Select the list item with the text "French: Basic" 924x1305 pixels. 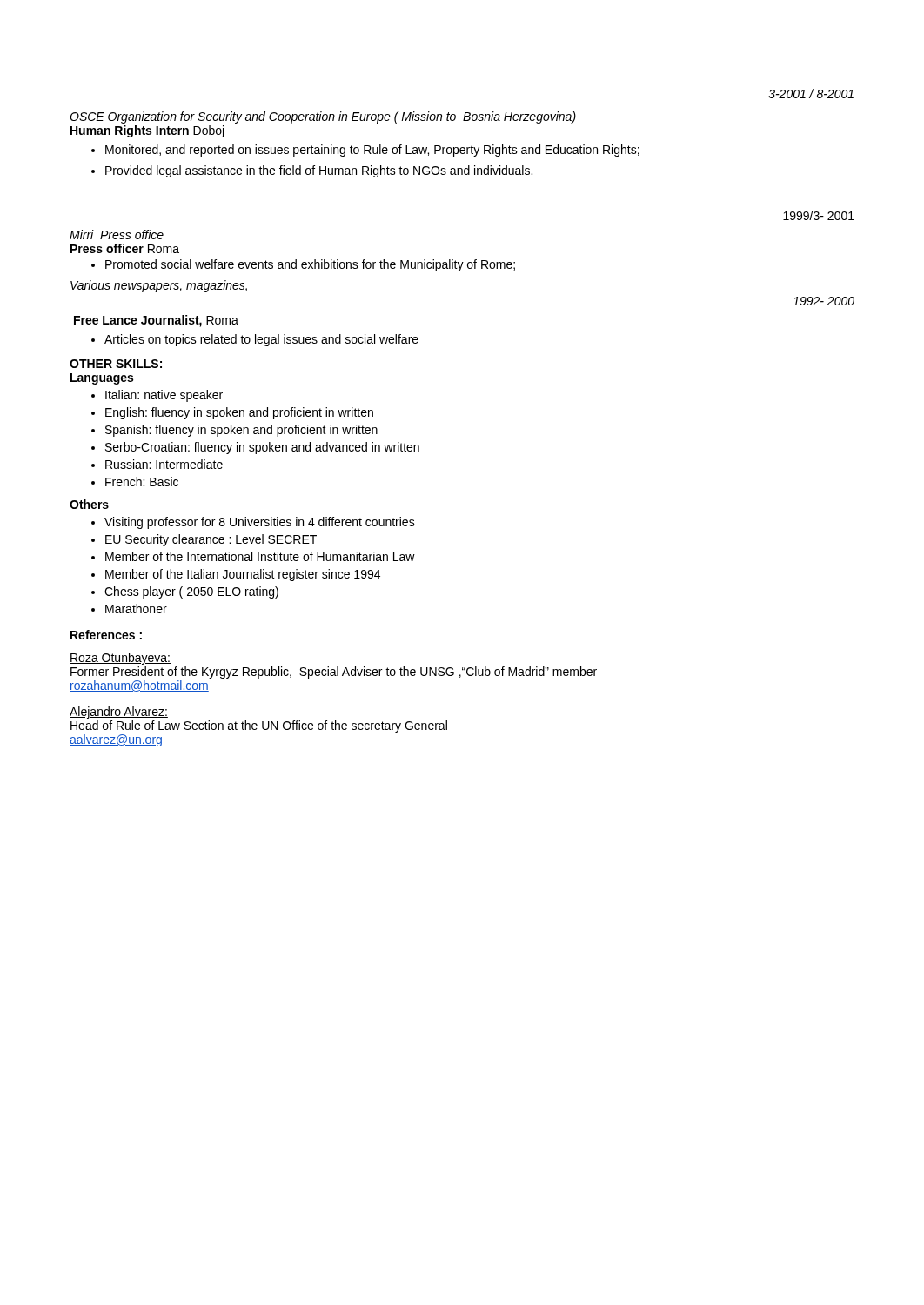(135, 482)
